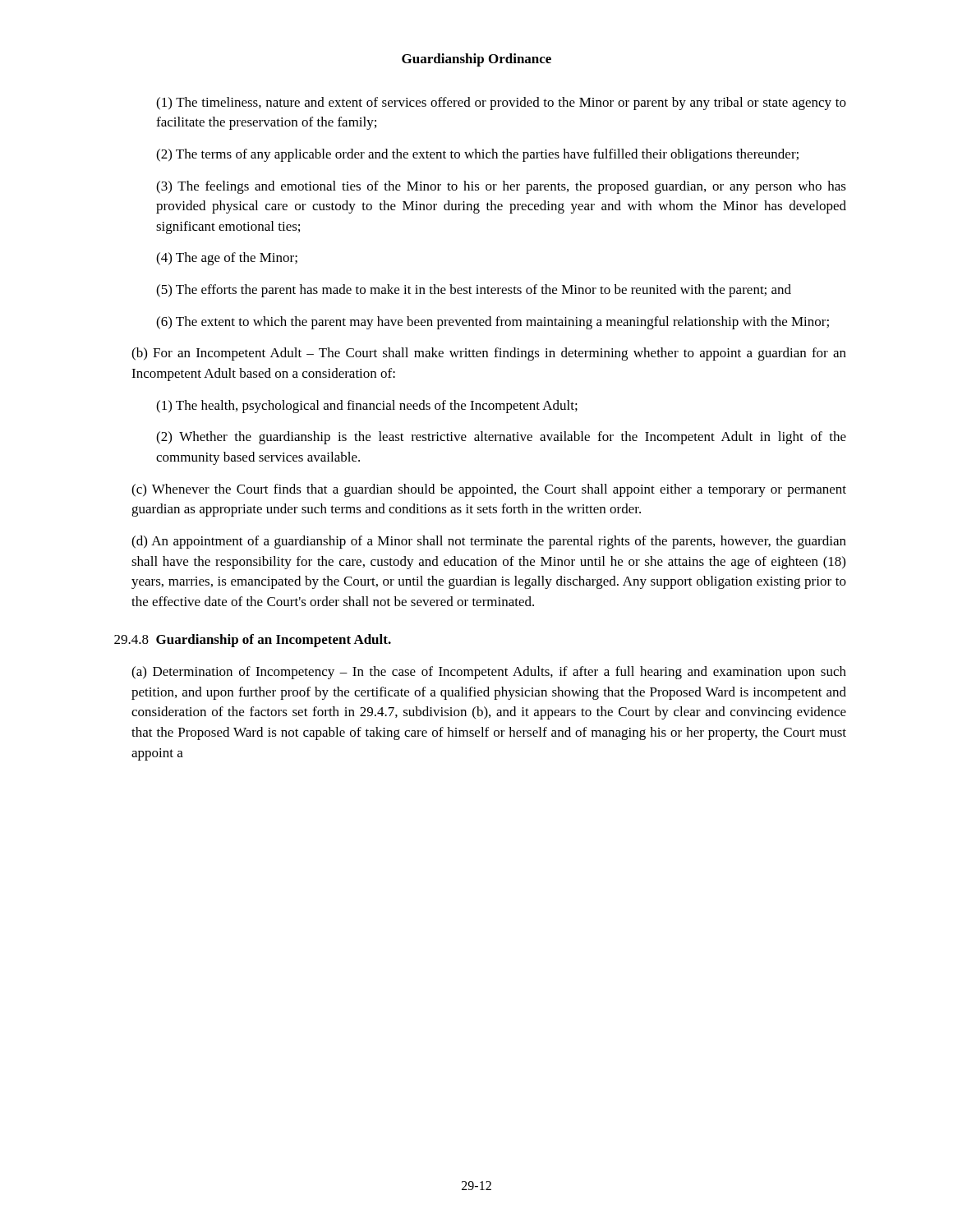Locate the region starting "(2) Whether the guardianship is the least"

(x=501, y=447)
